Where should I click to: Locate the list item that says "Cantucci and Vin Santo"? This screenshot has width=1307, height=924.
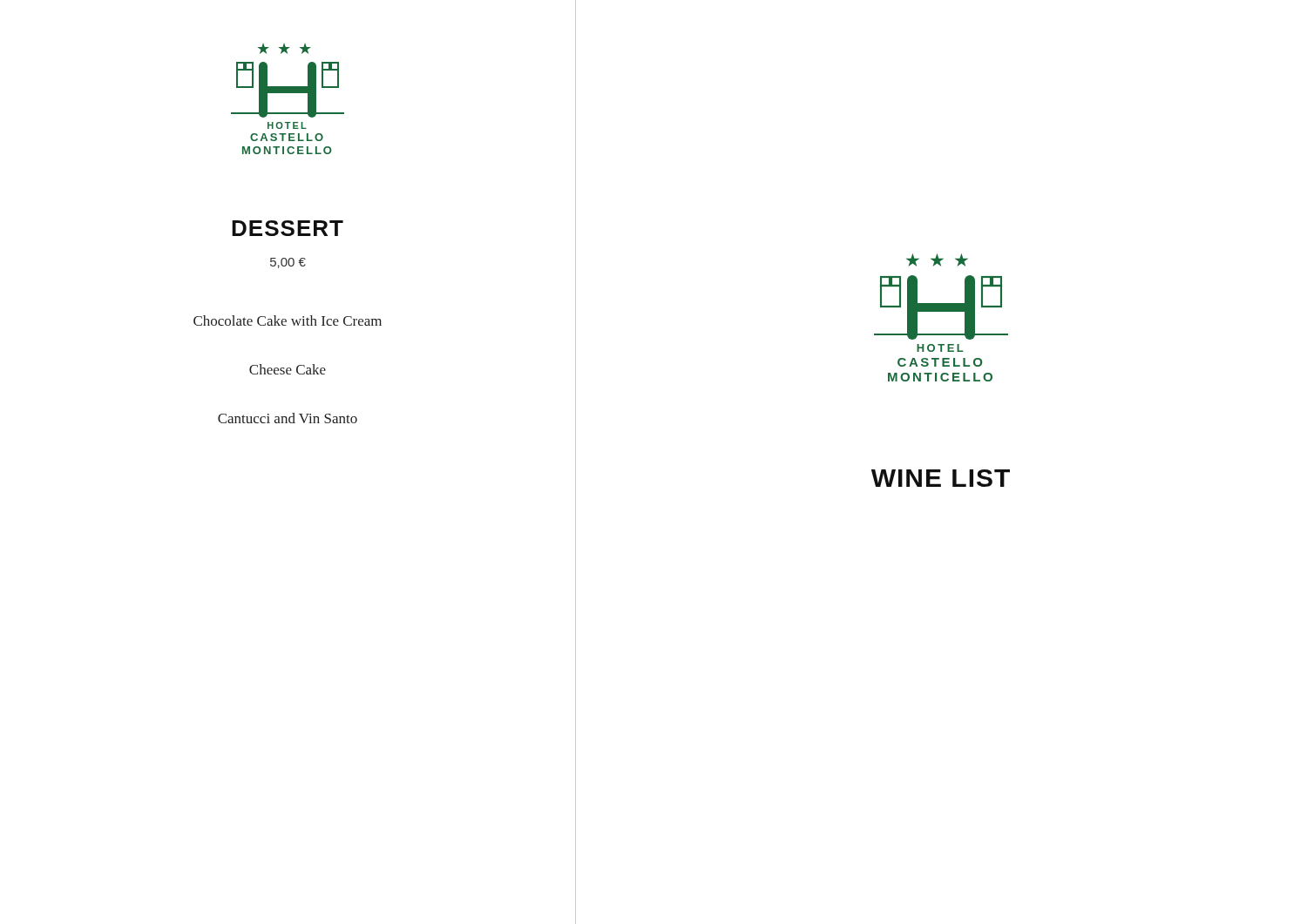288,418
